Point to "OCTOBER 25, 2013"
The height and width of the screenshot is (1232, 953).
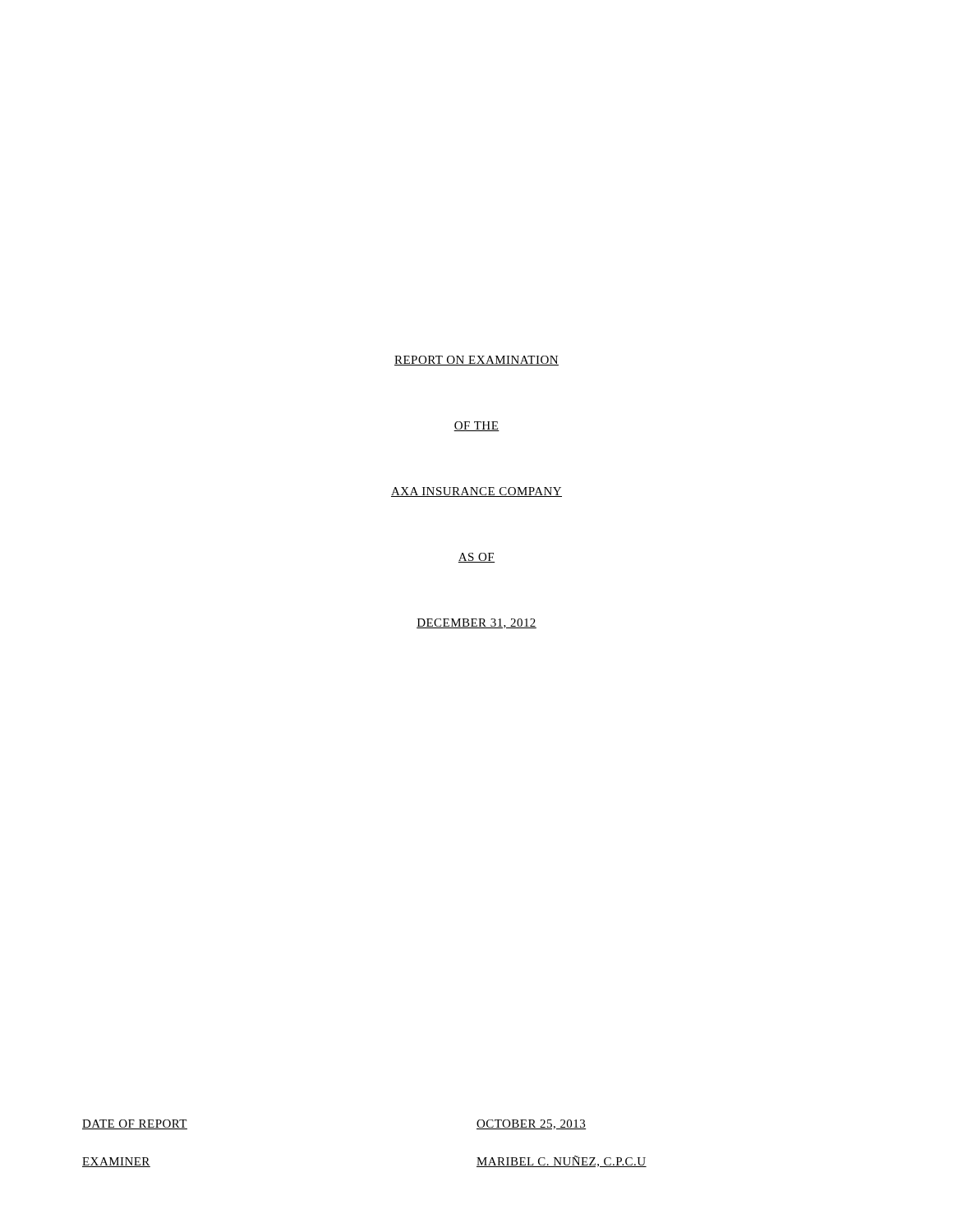(531, 1124)
